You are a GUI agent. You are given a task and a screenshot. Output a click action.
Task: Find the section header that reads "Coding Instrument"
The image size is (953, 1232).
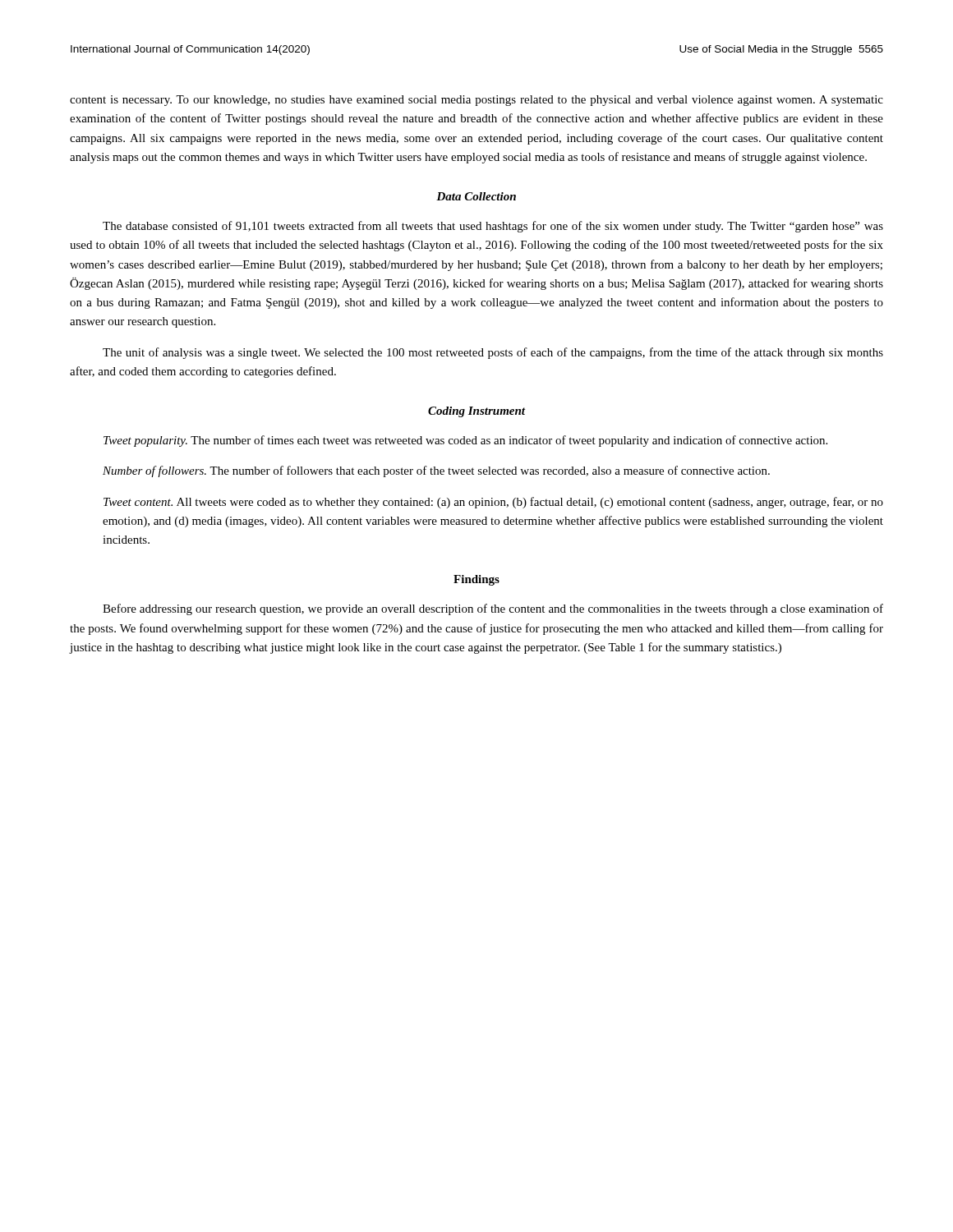pyautogui.click(x=476, y=411)
